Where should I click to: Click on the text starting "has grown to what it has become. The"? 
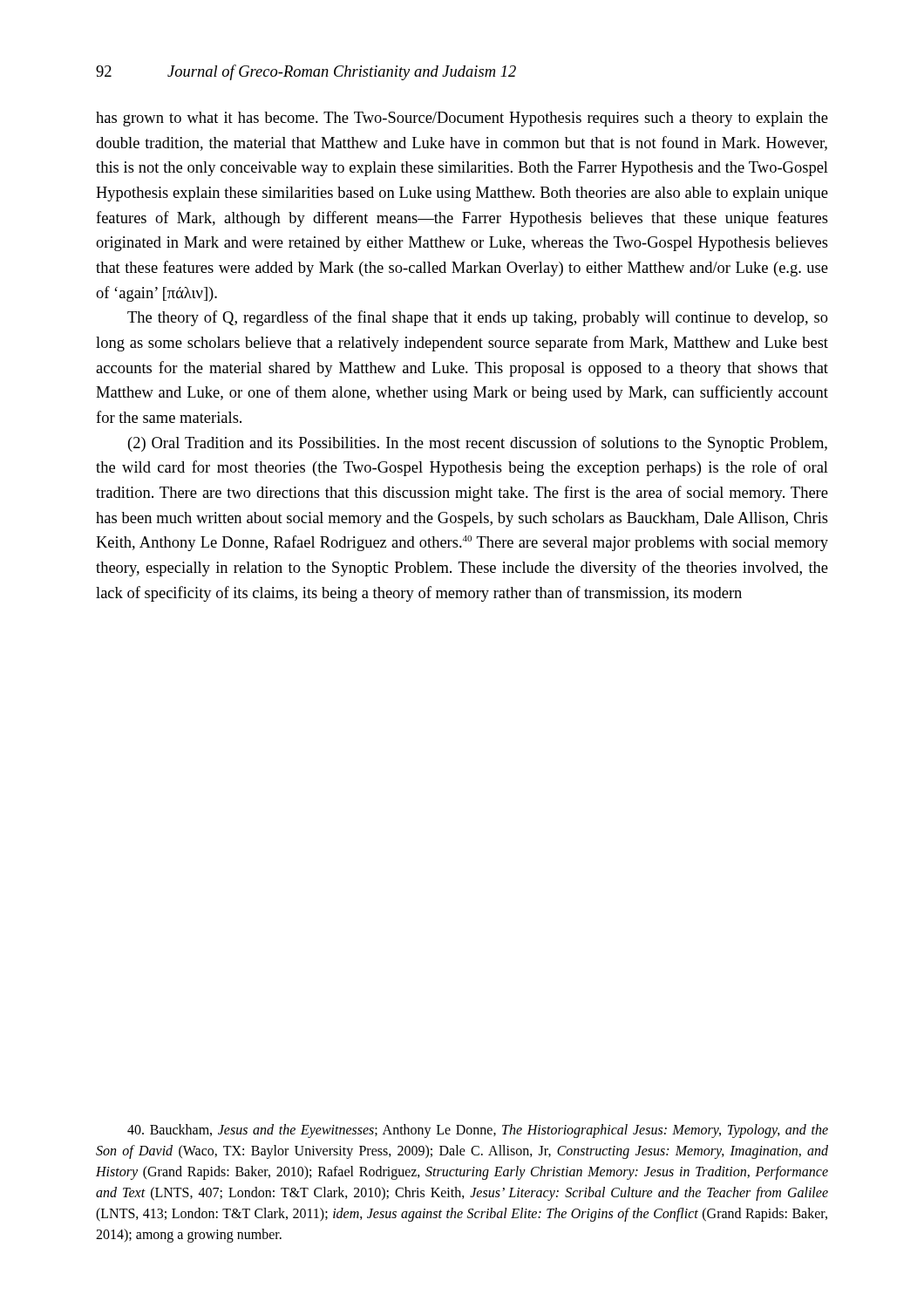pos(462,206)
